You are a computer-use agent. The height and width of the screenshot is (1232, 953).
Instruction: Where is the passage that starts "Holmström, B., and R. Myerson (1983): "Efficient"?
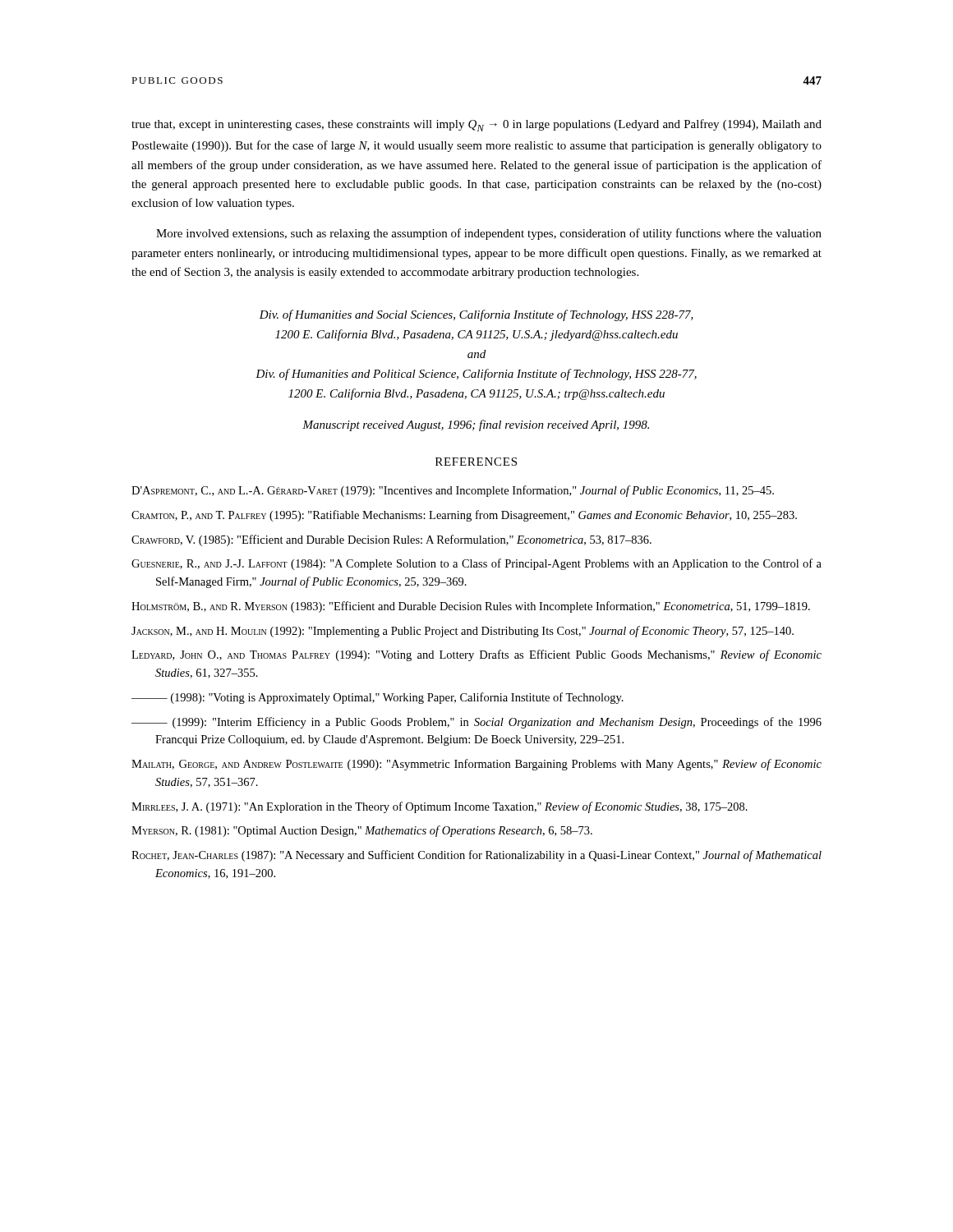click(x=471, y=606)
